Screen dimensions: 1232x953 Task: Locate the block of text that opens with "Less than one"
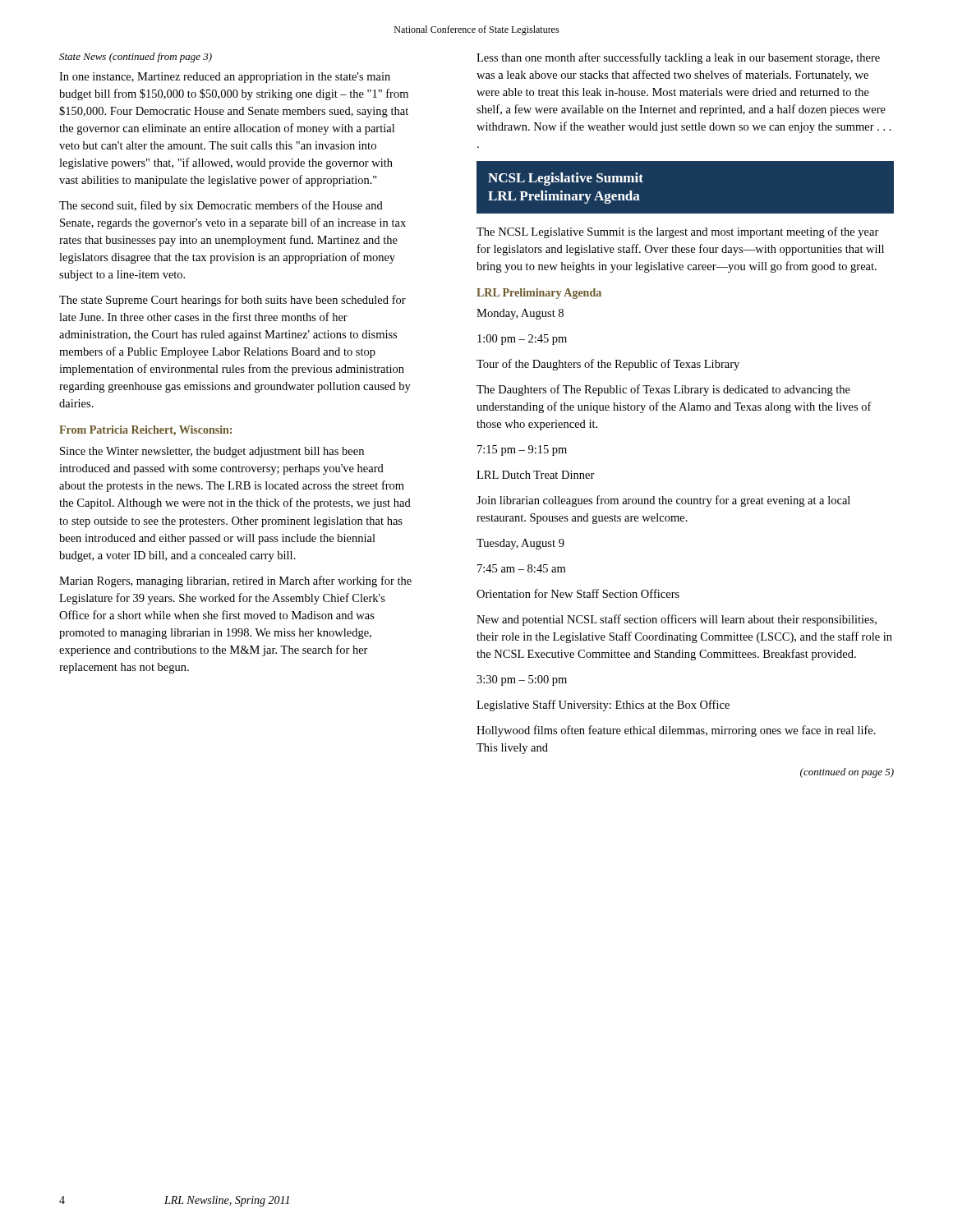tap(685, 101)
